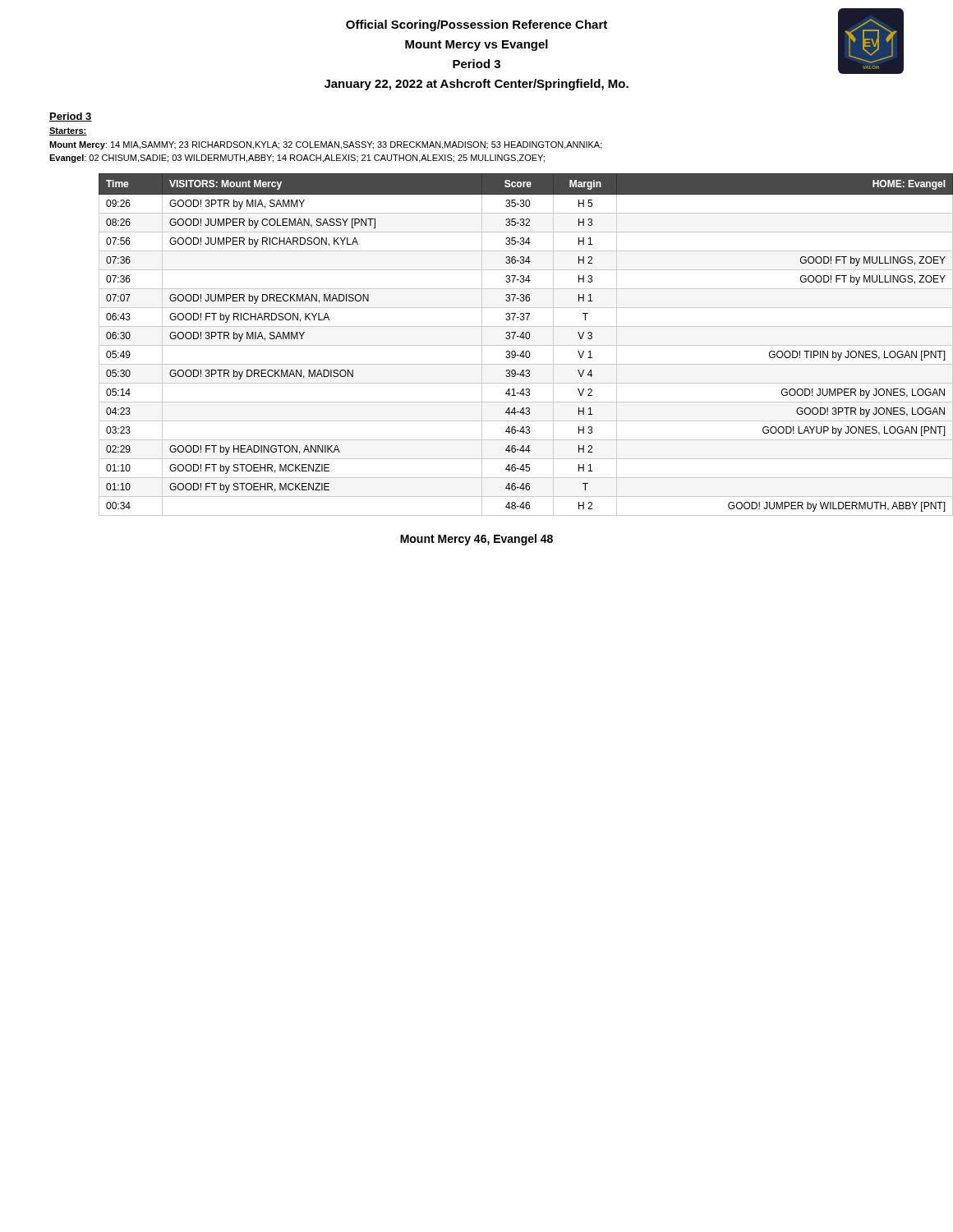Find the block on this page that starts "Mount Mercy 46, Evangel"
953x1232 pixels.
tap(476, 538)
